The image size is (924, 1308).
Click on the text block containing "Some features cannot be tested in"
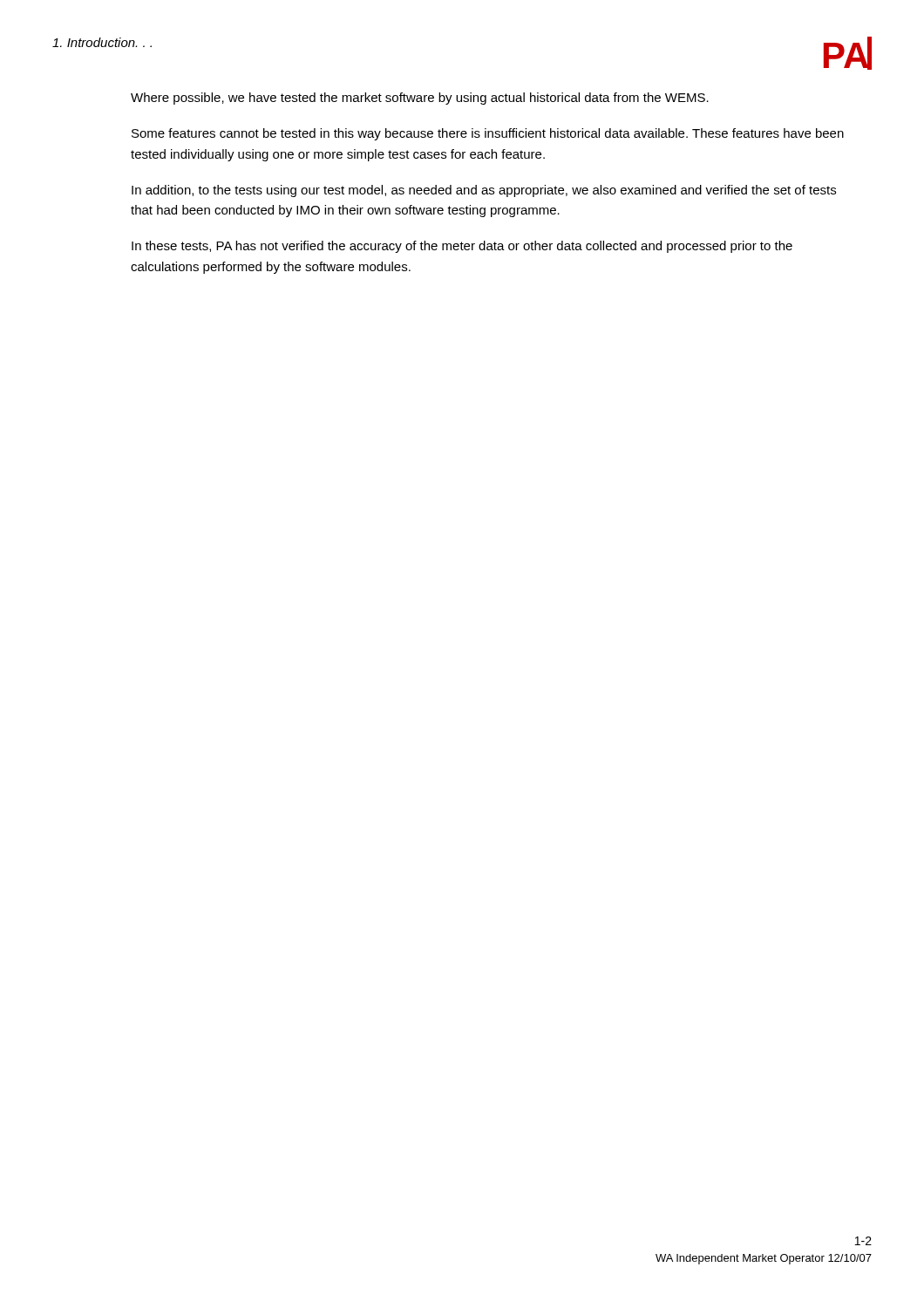point(487,143)
